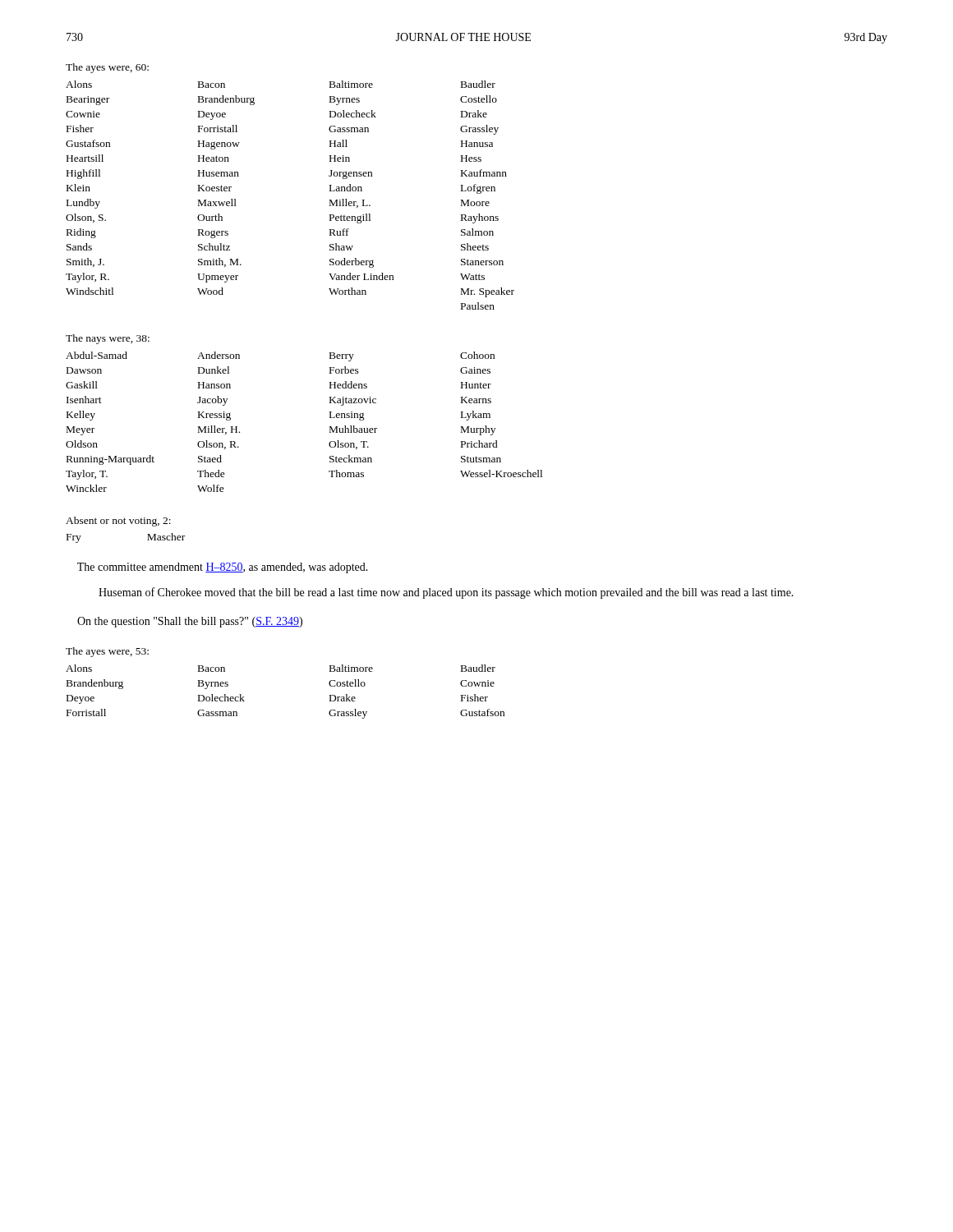Locate the block of text that opens with "AlonsBaconBaltimoreBaudler BearingerBrandenburgByrnesCostello CownieDeyoeDolecheckDrake FisherForristallGassmanGrassley GustafsonHagenowHallHanusa HeartsillHeatonHeinHess HighfillHusemanJorgensenKaufmann"

point(476,196)
